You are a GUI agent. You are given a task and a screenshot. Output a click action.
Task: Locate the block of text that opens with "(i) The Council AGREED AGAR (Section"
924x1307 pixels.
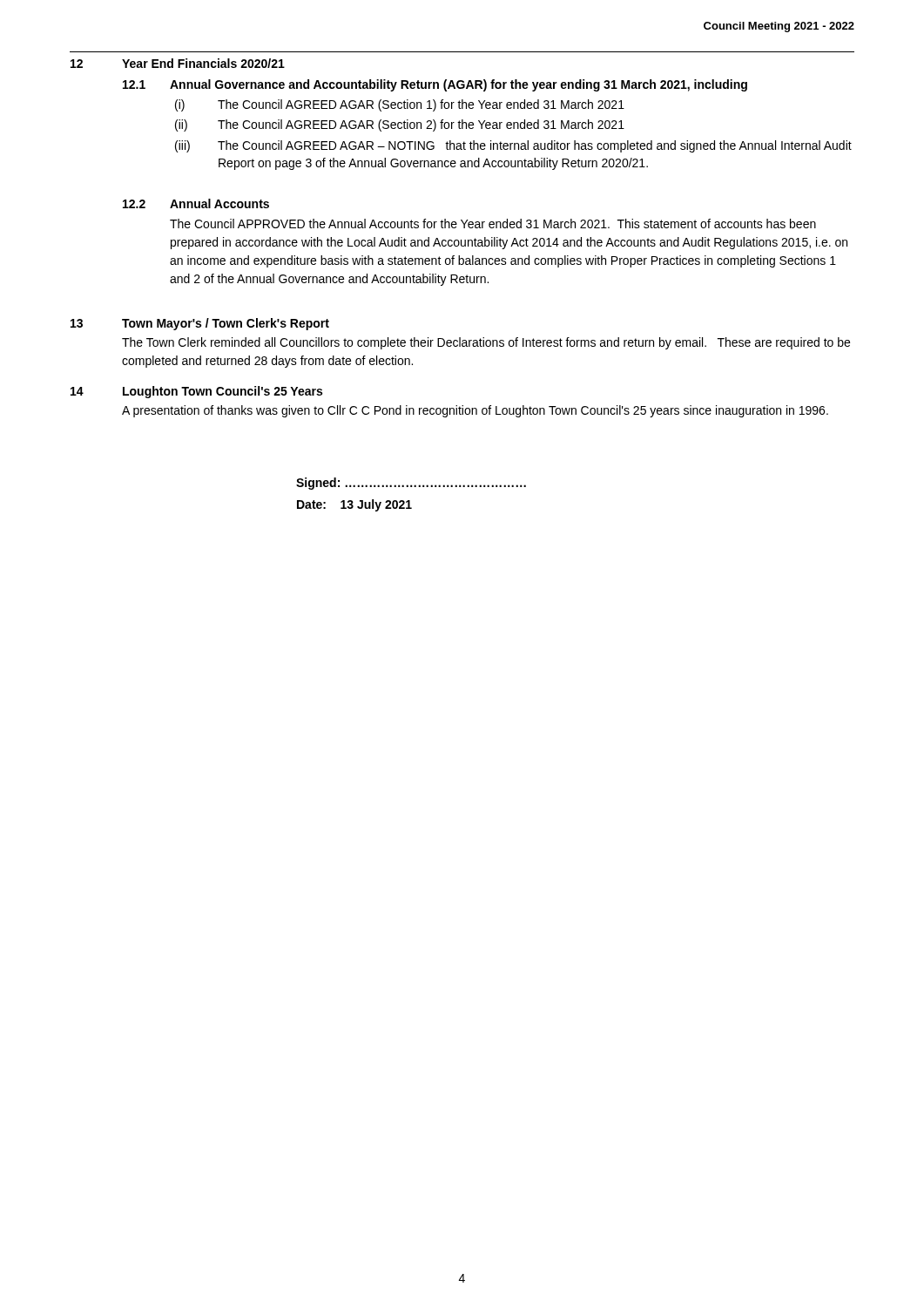tap(512, 105)
